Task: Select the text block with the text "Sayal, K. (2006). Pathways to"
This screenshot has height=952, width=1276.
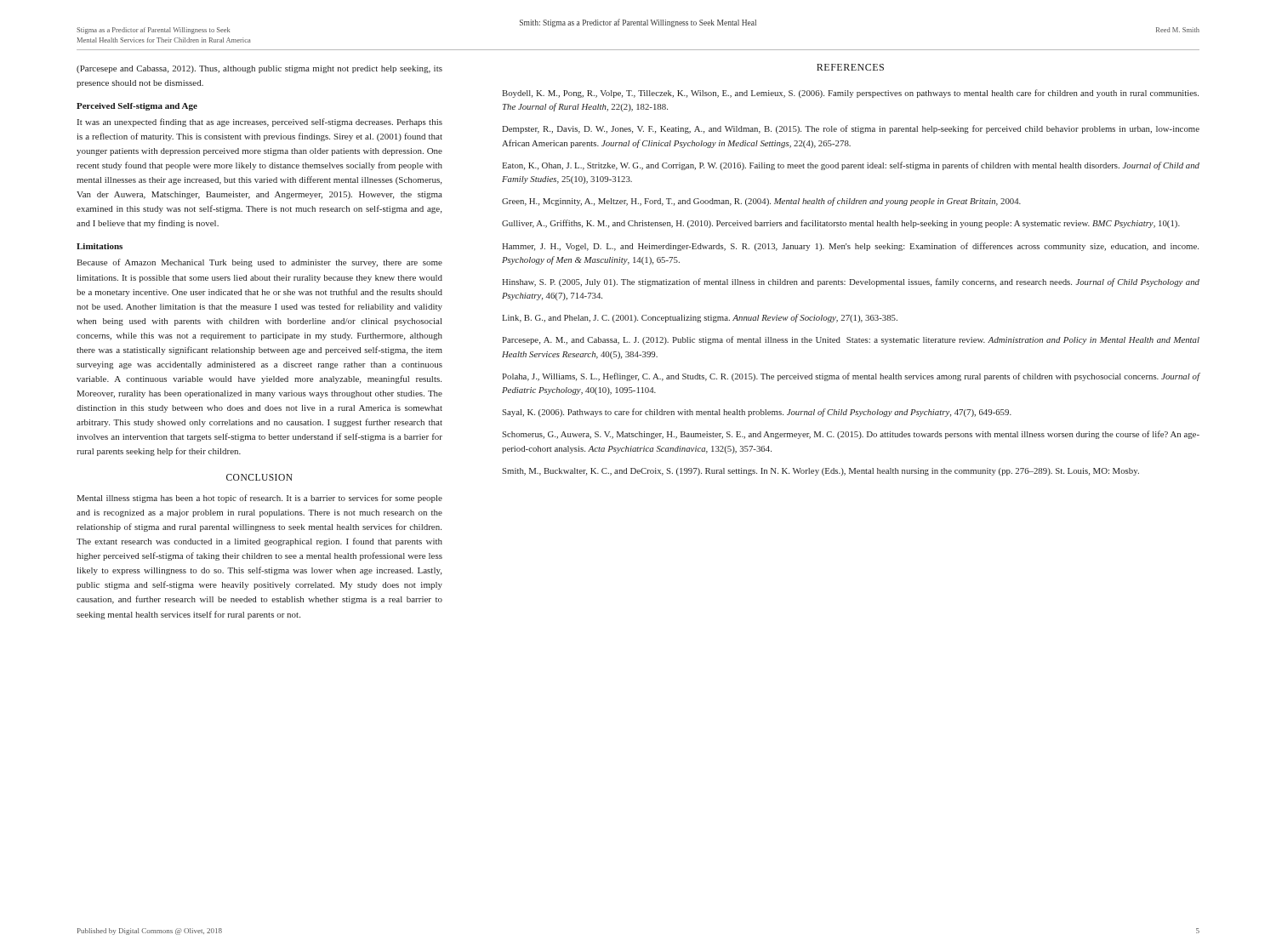Action: pos(757,412)
